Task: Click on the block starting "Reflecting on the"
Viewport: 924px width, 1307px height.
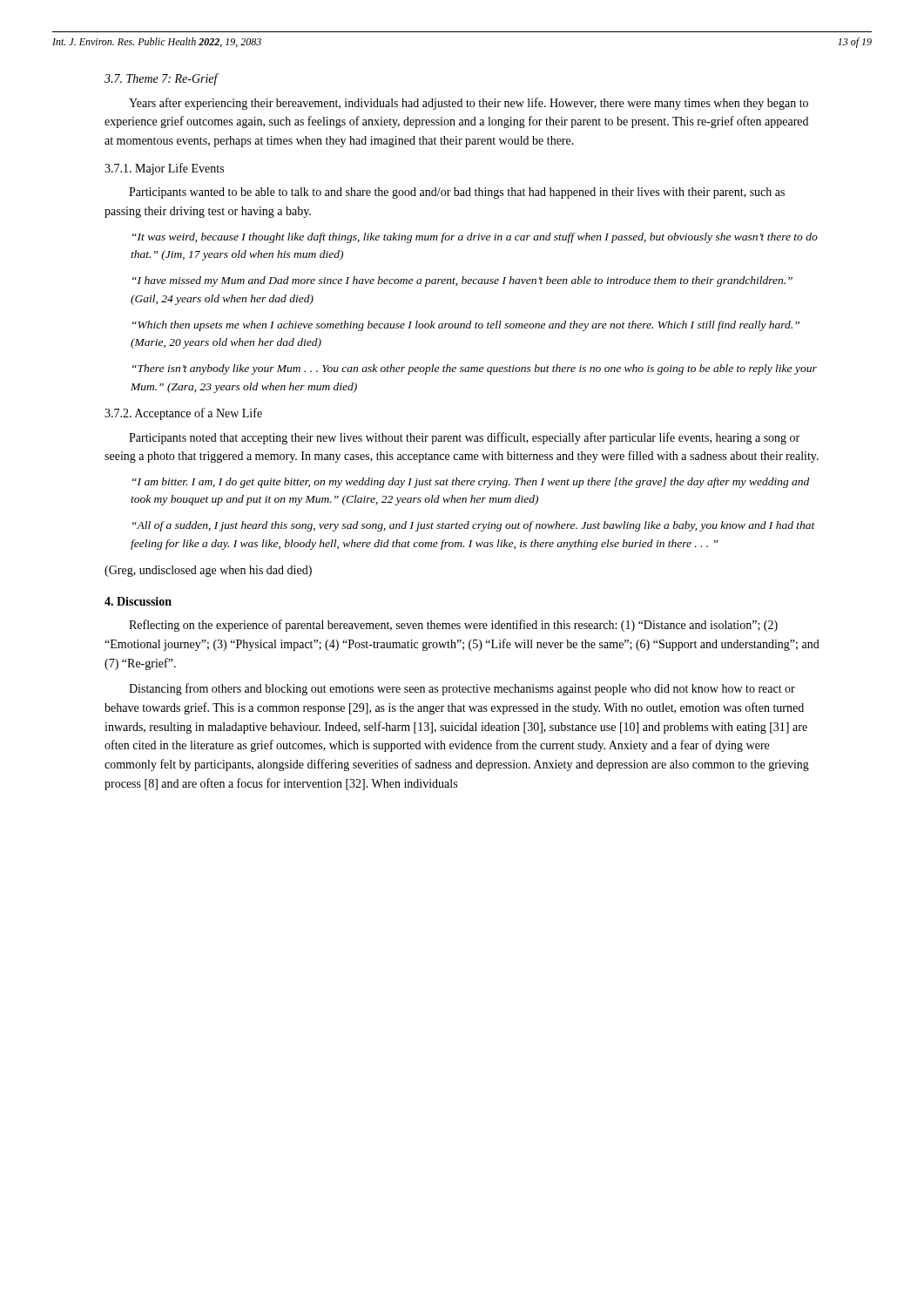Action: 462,645
